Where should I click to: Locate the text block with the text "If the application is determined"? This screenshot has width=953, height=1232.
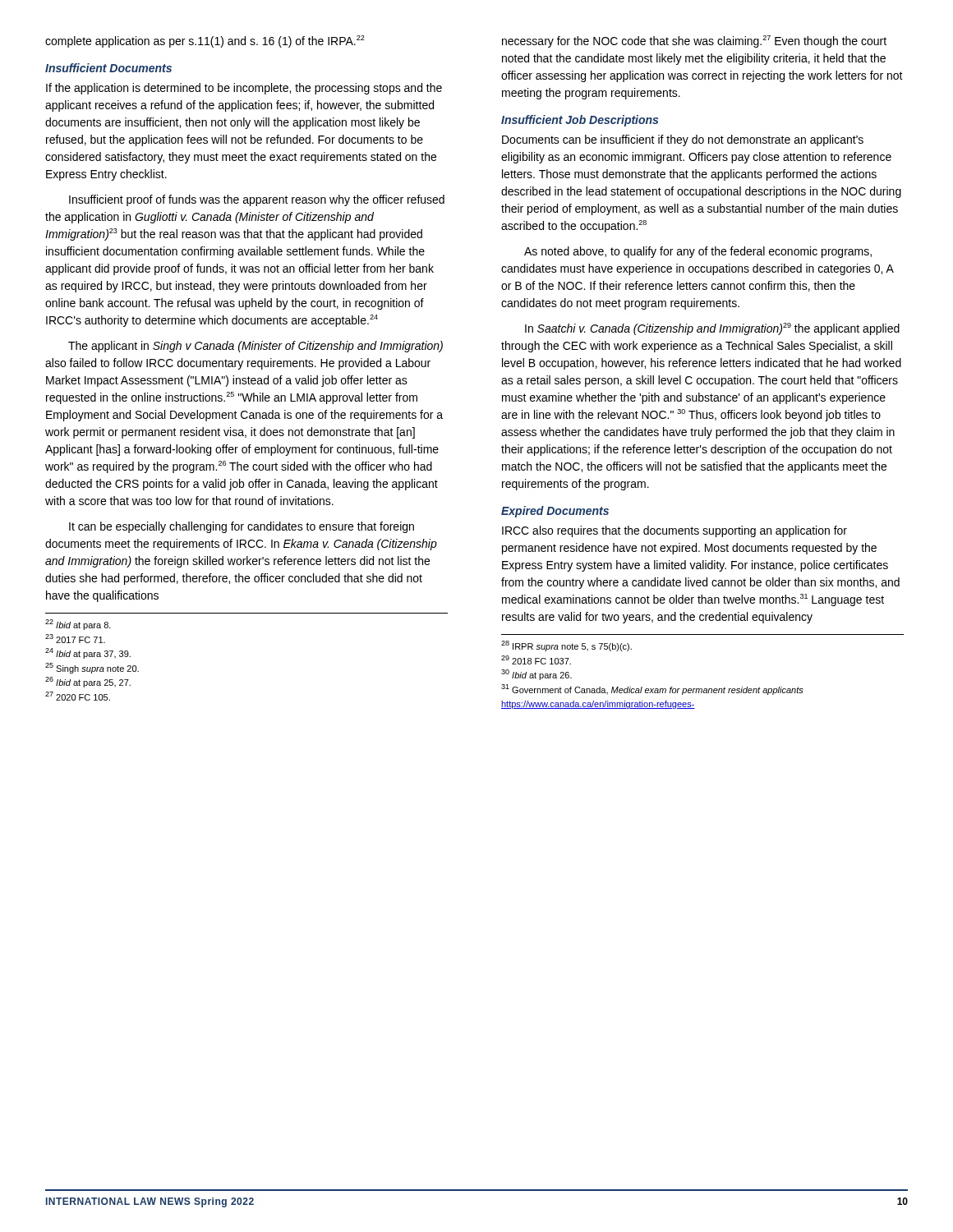(246, 131)
